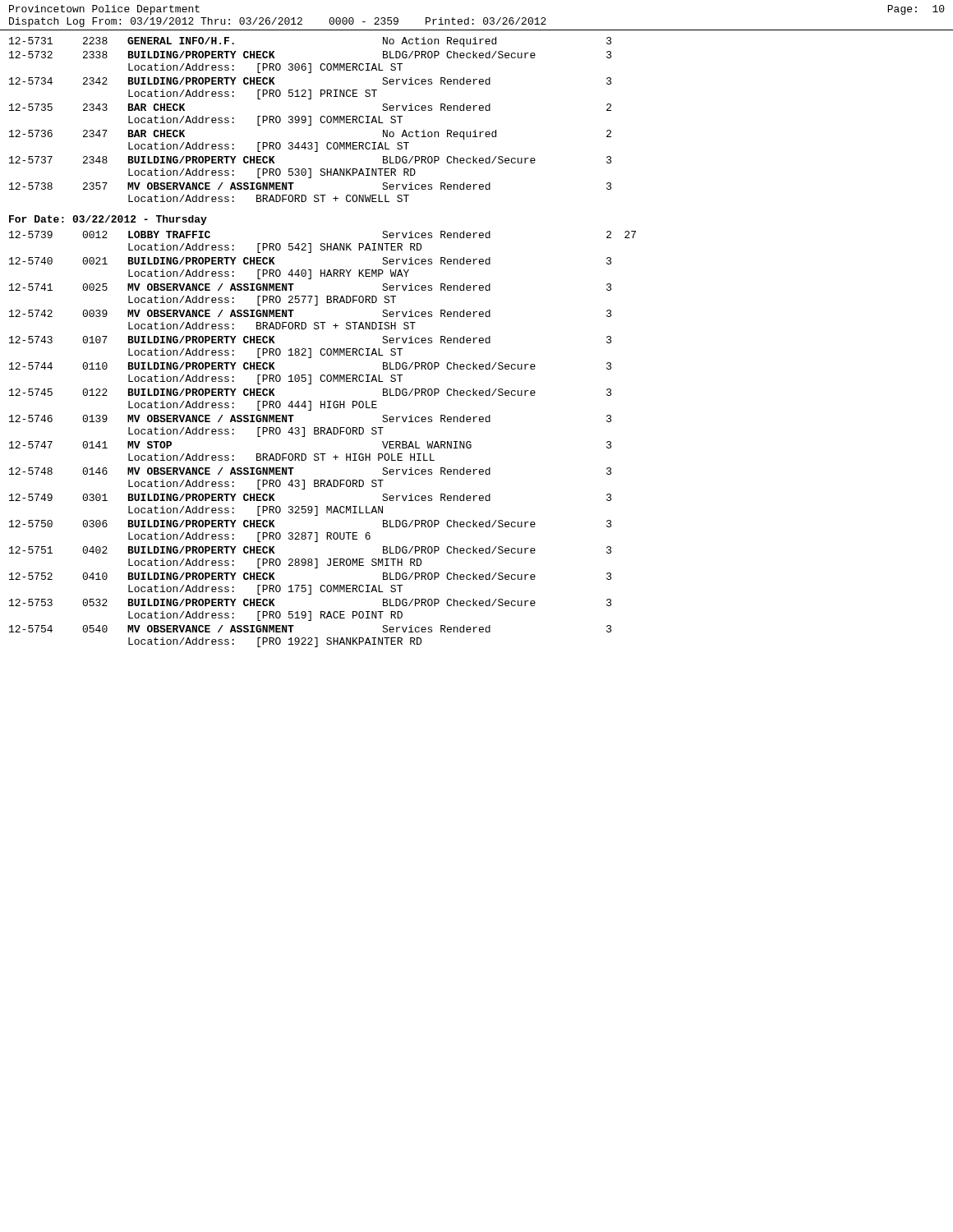Select the list item that says "12-5751 0402 BUILDING/PROPERTY"
This screenshot has height=1232, width=953.
[x=476, y=557]
